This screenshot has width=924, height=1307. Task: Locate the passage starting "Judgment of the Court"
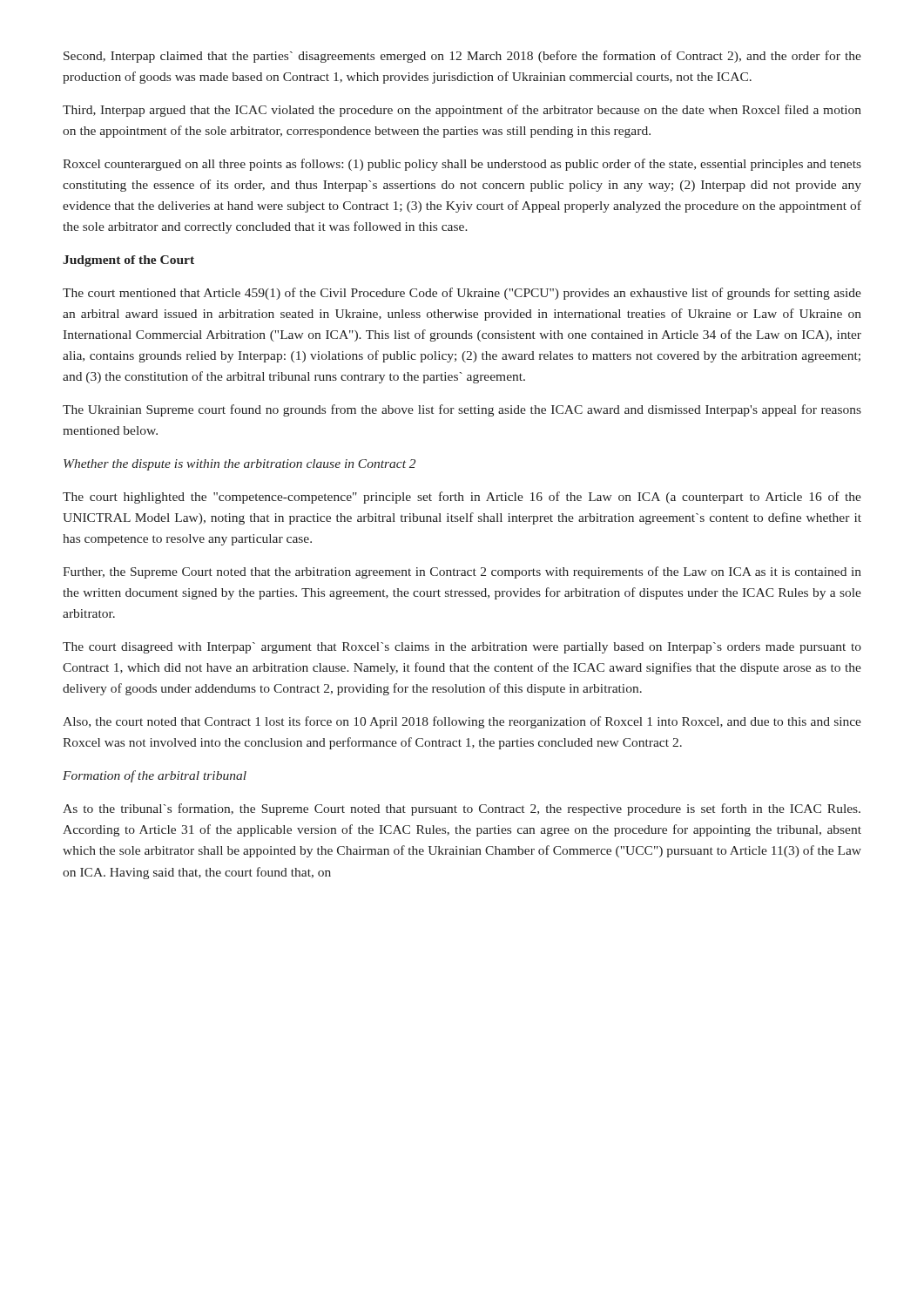tap(129, 259)
